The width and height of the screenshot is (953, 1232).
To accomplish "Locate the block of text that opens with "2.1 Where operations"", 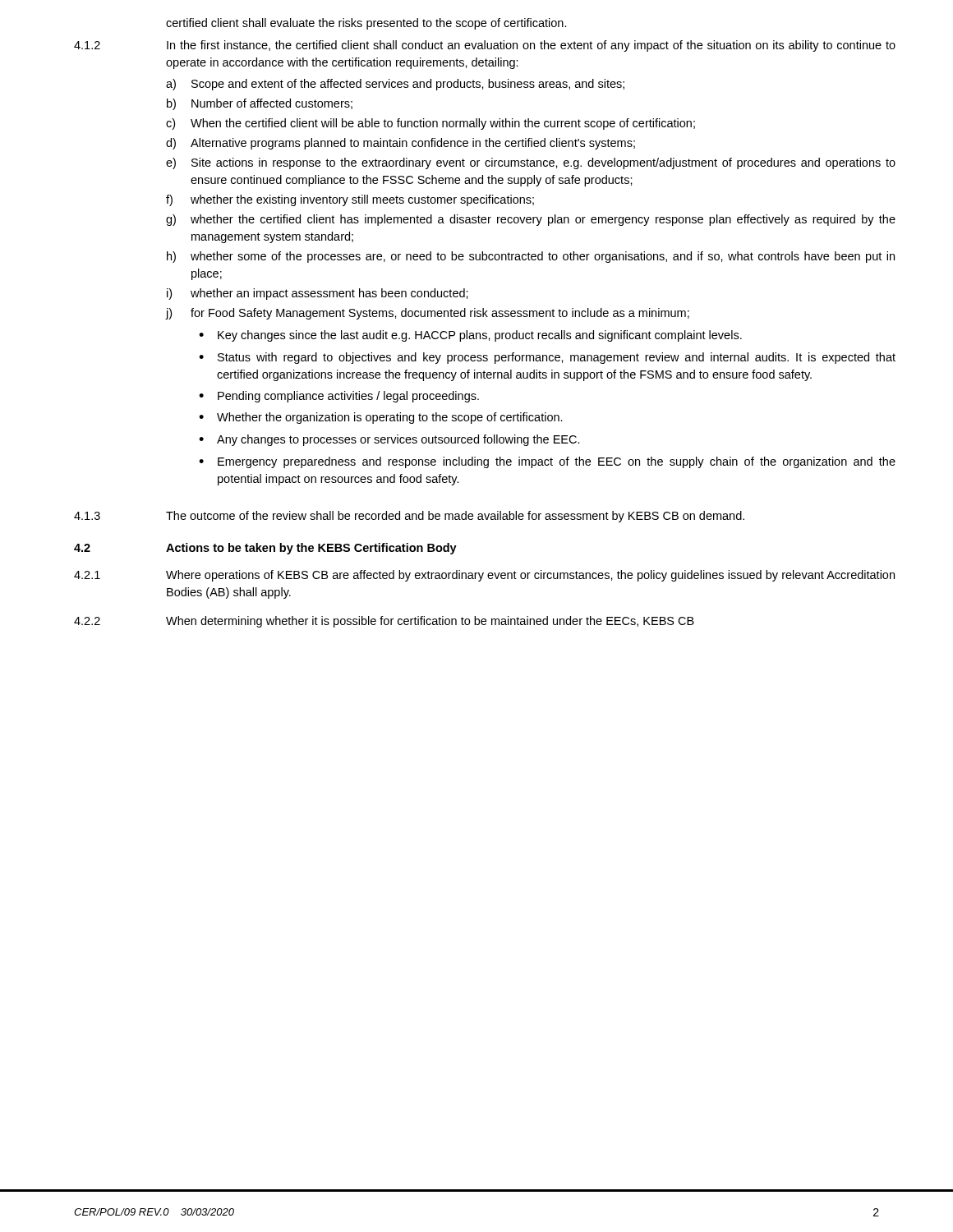I will (485, 584).
